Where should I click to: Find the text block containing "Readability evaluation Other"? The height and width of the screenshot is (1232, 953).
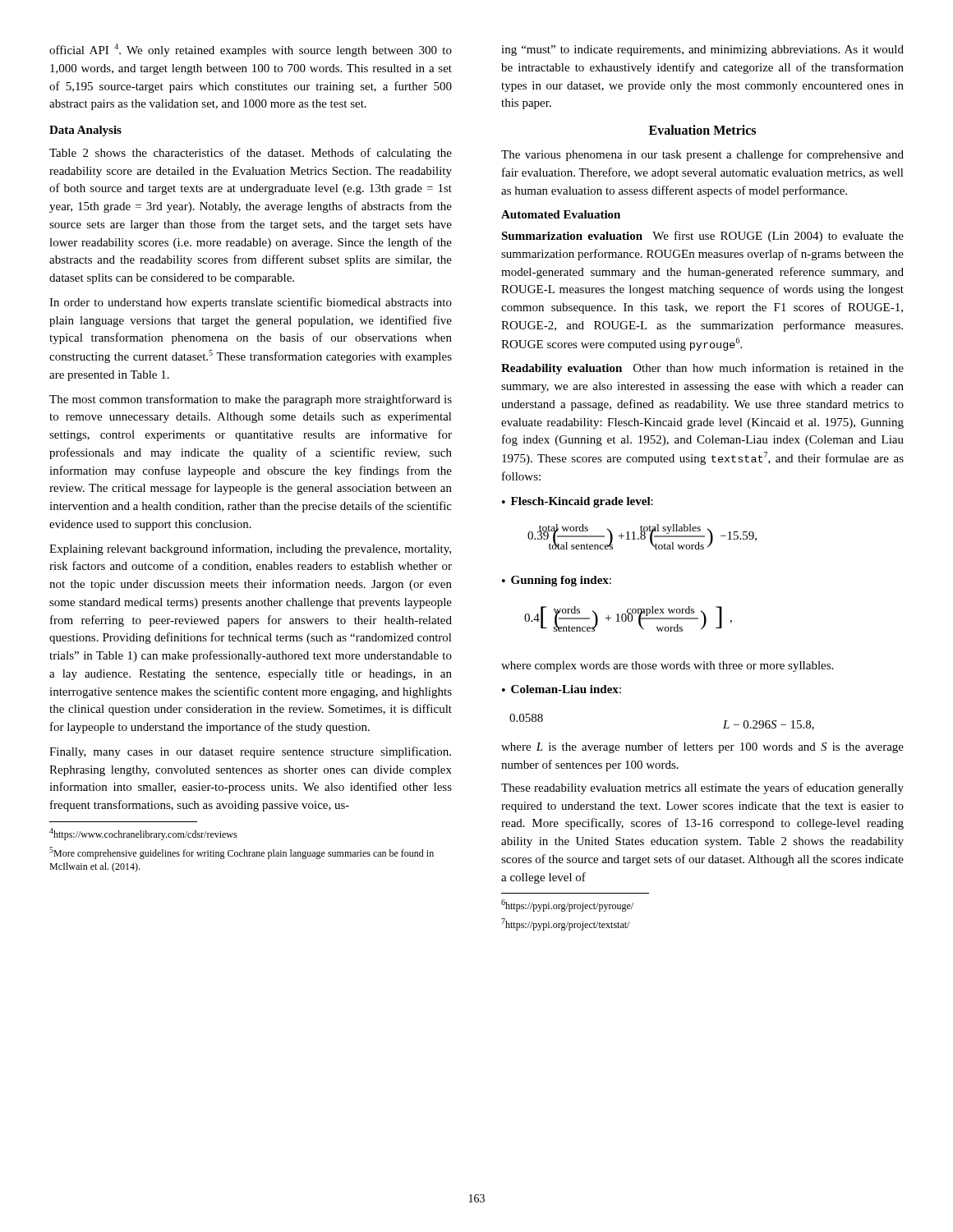tap(702, 423)
